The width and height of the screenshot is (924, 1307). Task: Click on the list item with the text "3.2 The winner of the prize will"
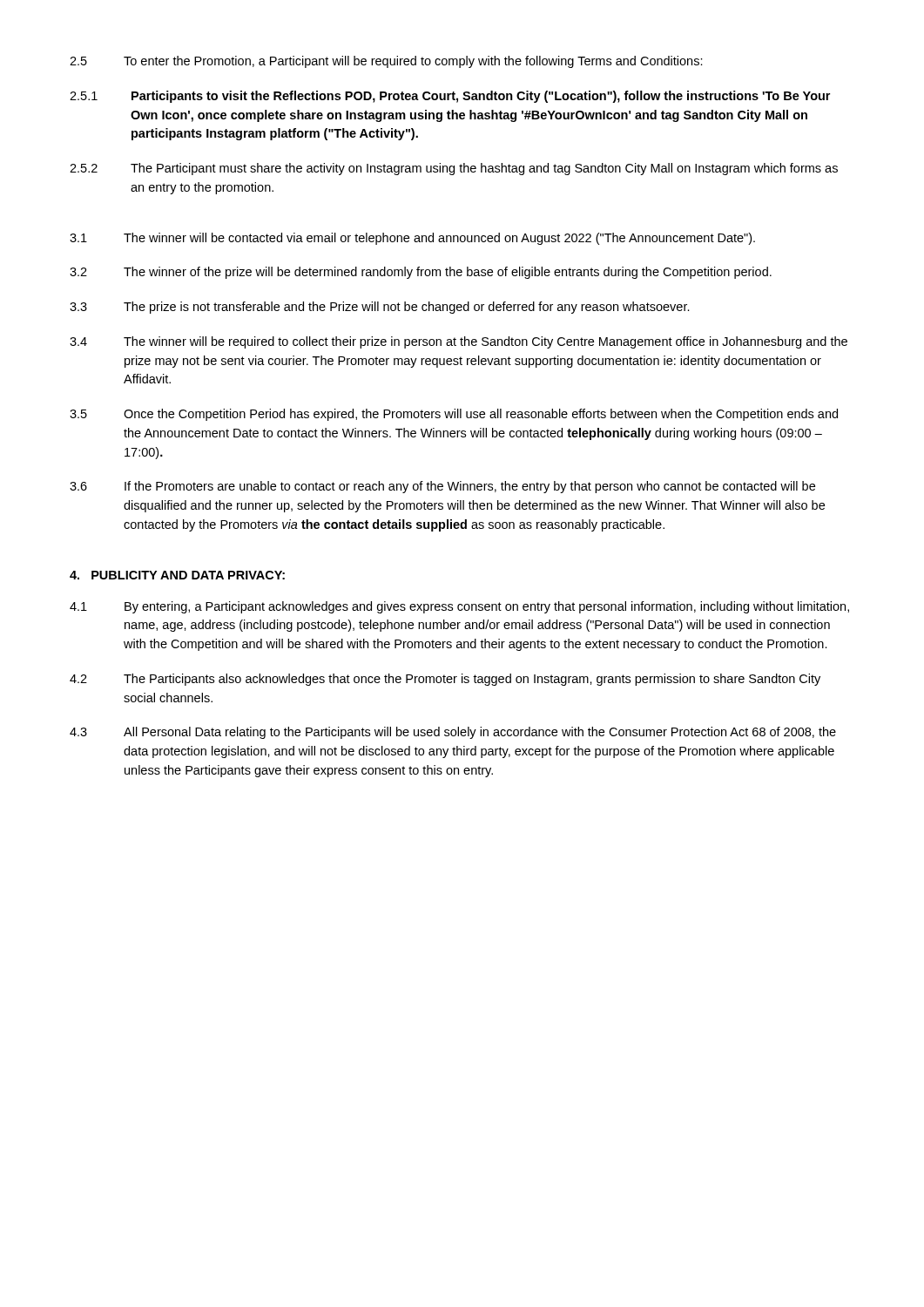pyautogui.click(x=462, y=273)
